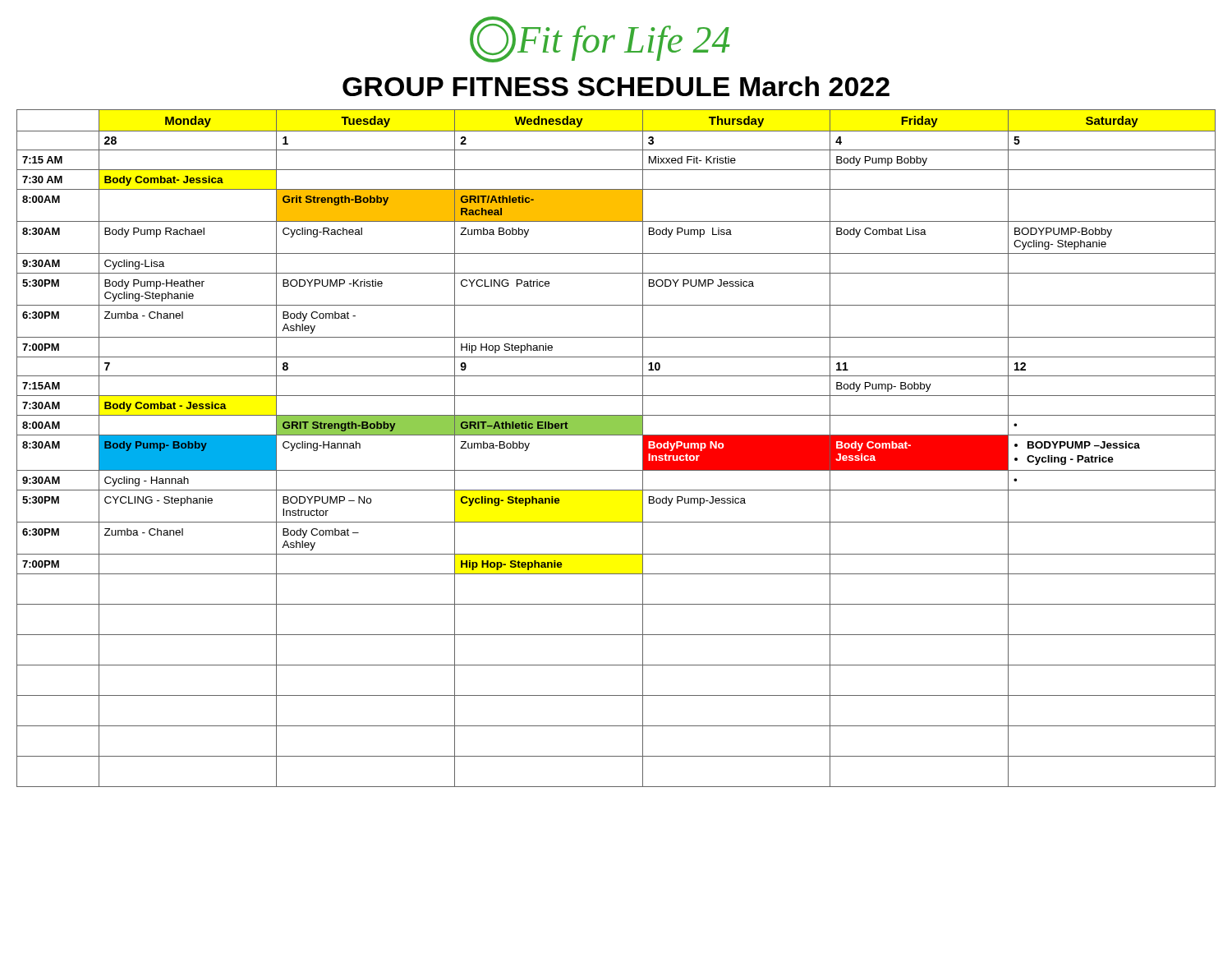Locate the title that reads "GROUP FITNESS SCHEDULE March 2022"
The width and height of the screenshot is (1232, 953).
pos(616,86)
